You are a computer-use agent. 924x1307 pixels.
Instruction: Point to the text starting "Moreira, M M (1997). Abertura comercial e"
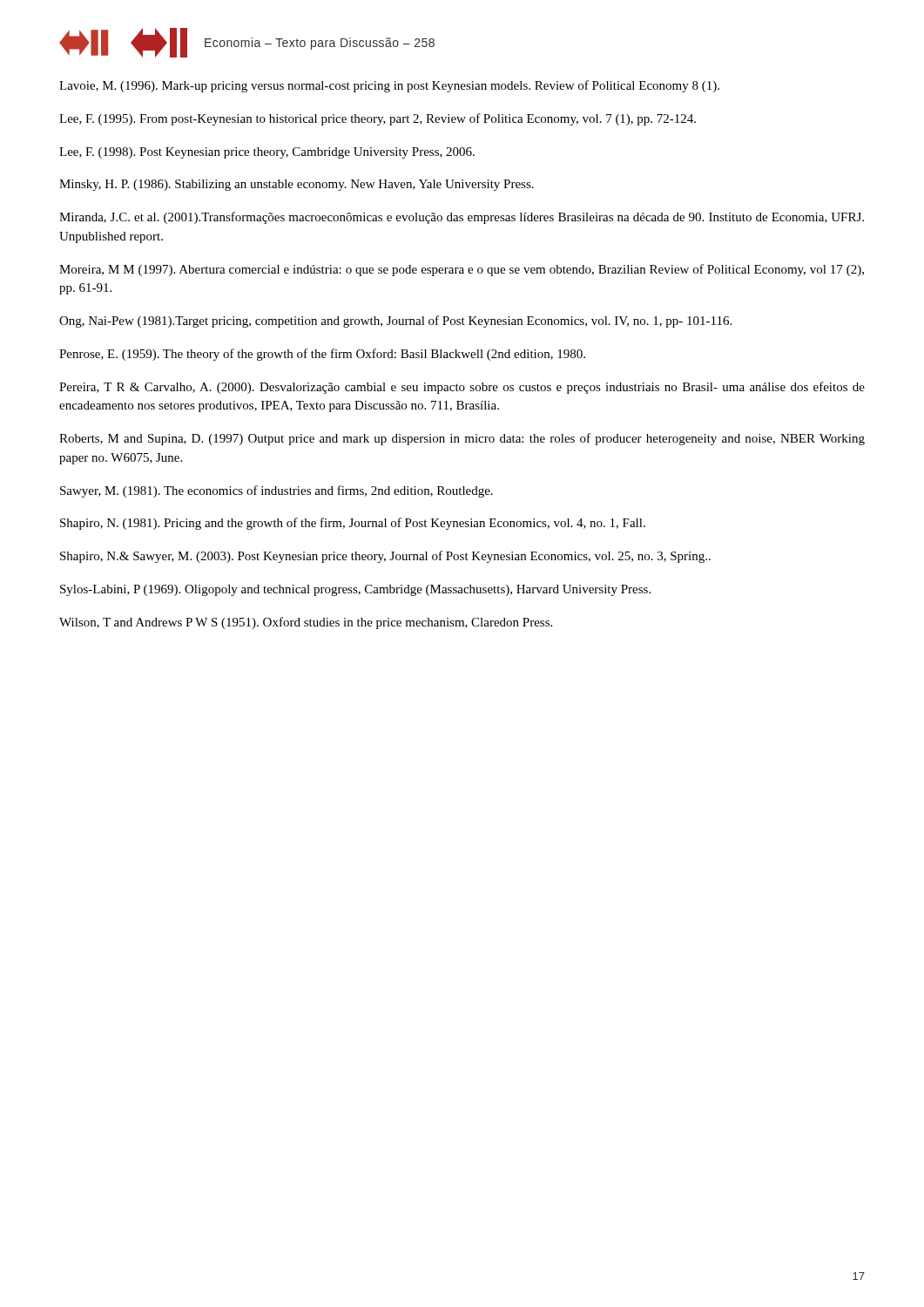pyautogui.click(x=462, y=278)
